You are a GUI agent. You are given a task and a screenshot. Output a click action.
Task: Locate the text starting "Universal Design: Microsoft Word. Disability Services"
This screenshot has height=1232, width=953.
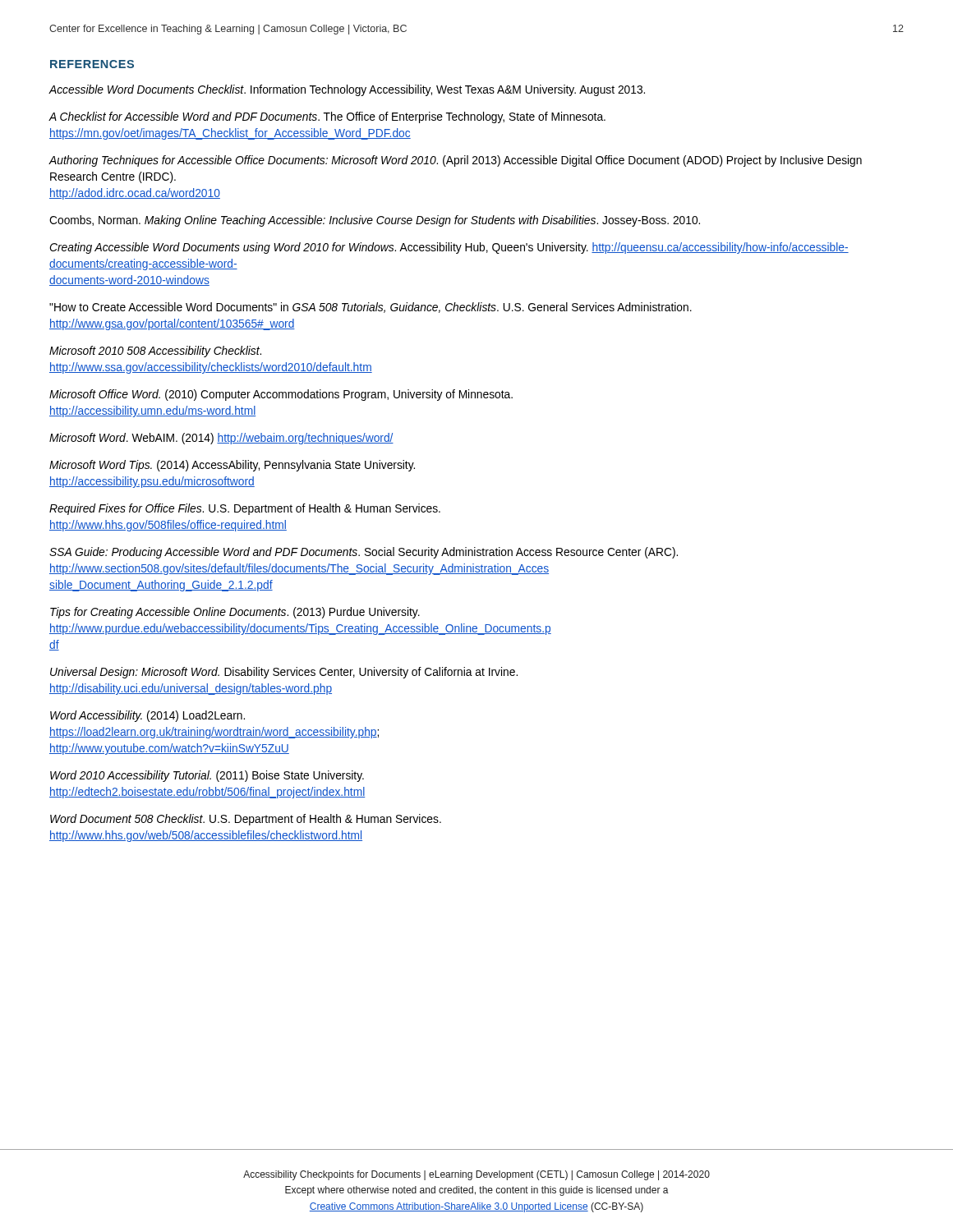pyautogui.click(x=284, y=680)
